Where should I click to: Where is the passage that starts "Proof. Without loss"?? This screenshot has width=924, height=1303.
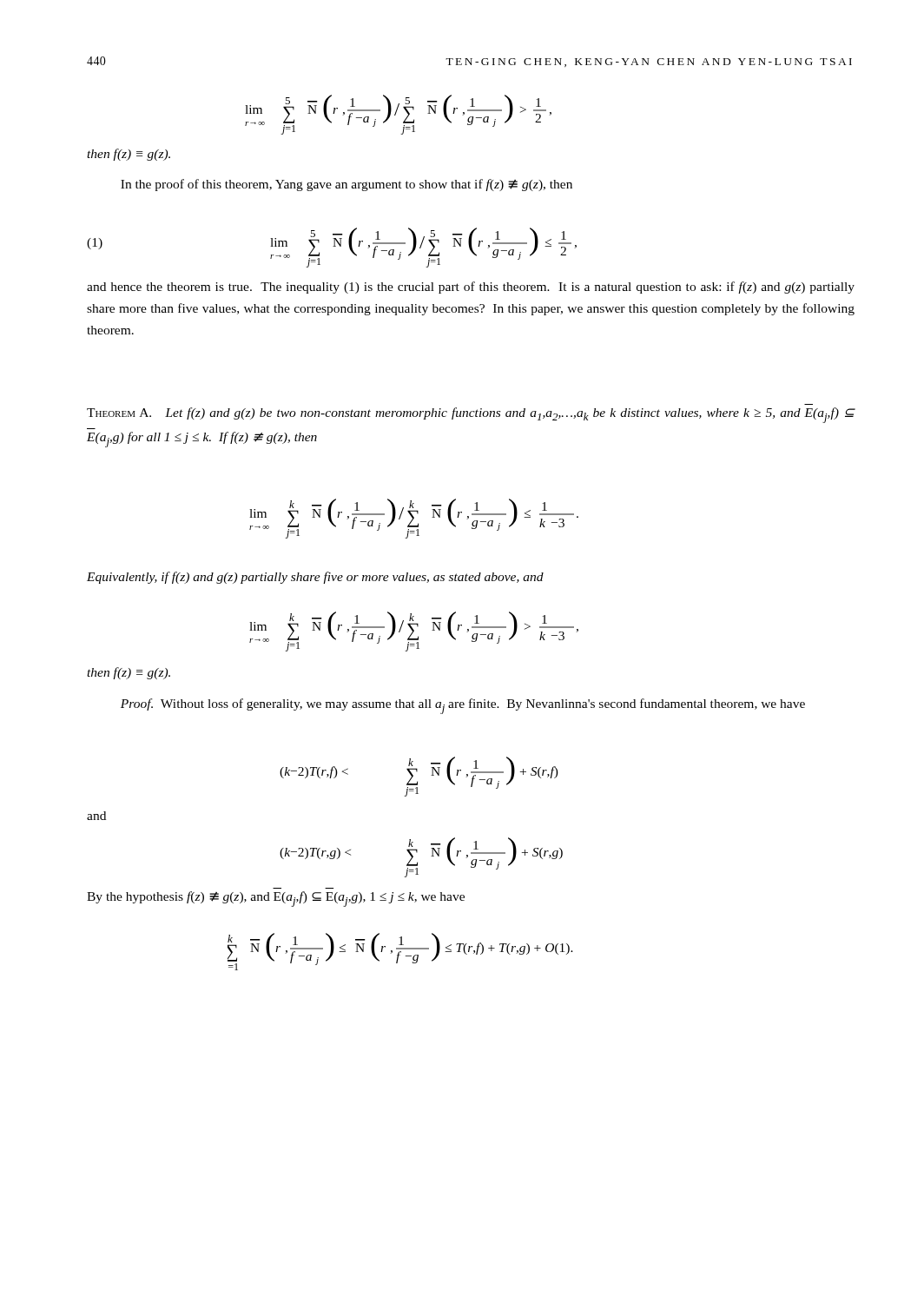463,705
